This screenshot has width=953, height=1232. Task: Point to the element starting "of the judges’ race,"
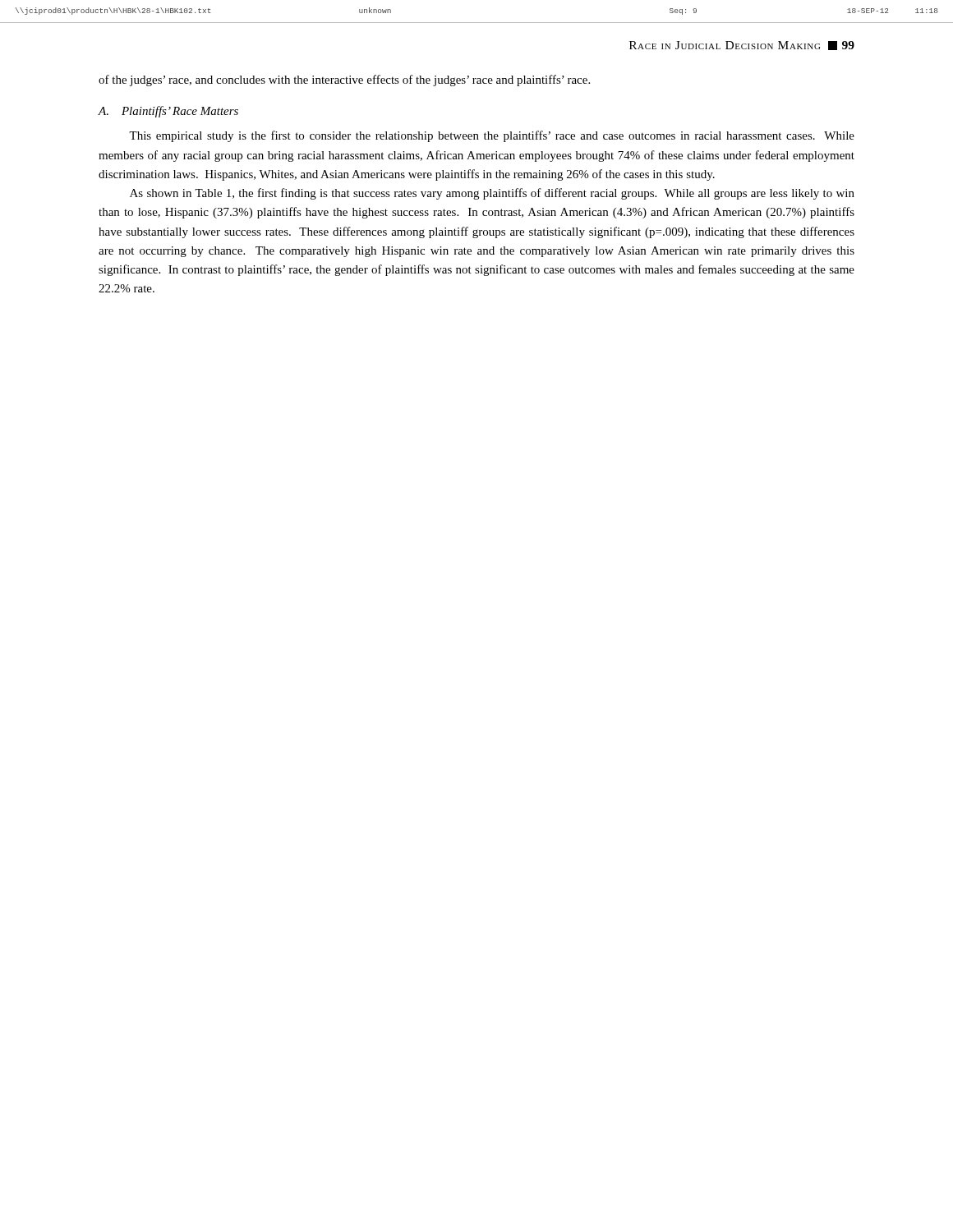point(345,80)
